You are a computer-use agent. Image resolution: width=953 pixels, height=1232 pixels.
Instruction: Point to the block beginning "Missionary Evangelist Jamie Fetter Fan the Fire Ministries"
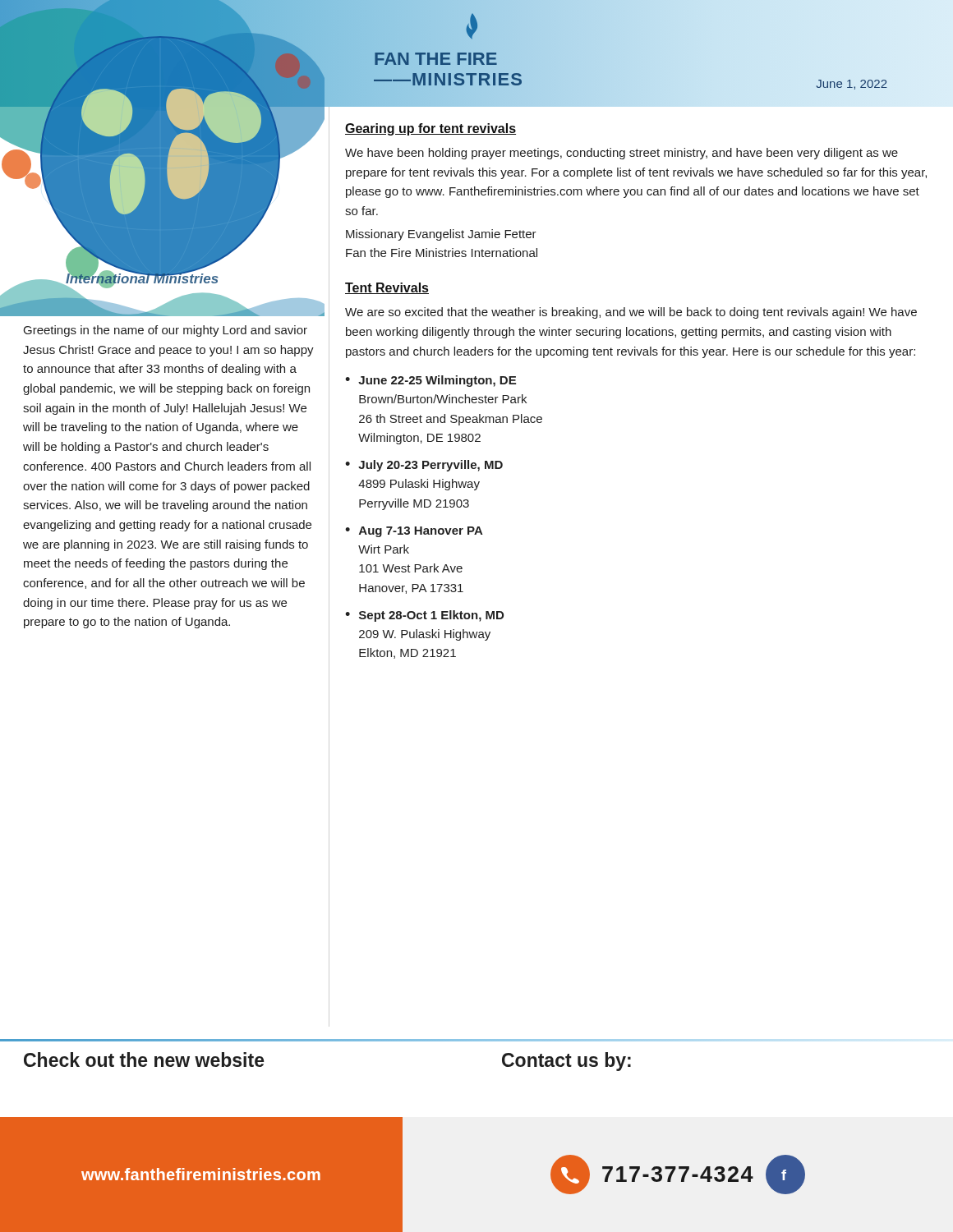coord(442,243)
